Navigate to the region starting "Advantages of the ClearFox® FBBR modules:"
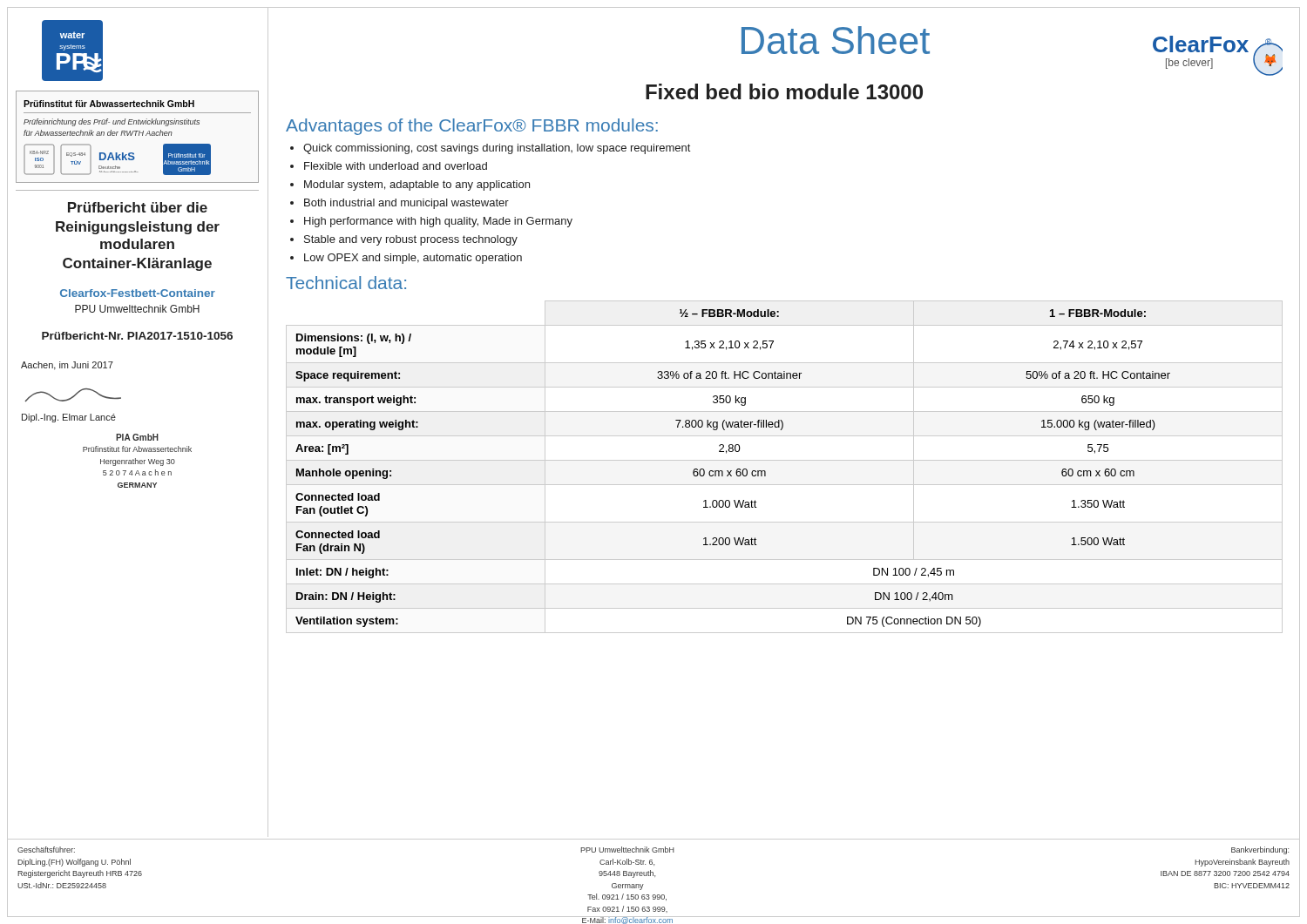This screenshot has width=1307, height=924. pyautogui.click(x=473, y=125)
